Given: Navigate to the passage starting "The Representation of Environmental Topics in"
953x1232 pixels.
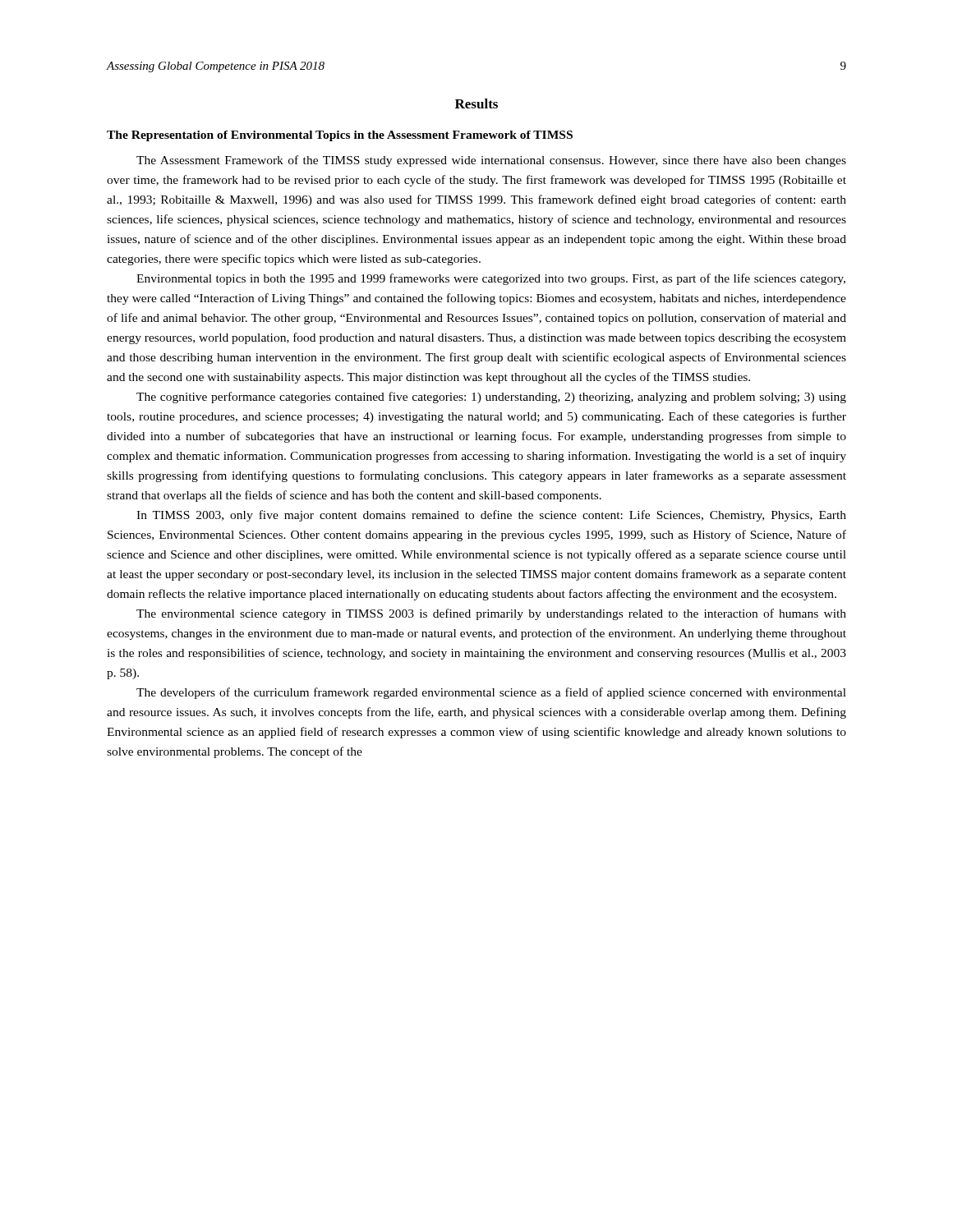Looking at the screenshot, I should [340, 134].
